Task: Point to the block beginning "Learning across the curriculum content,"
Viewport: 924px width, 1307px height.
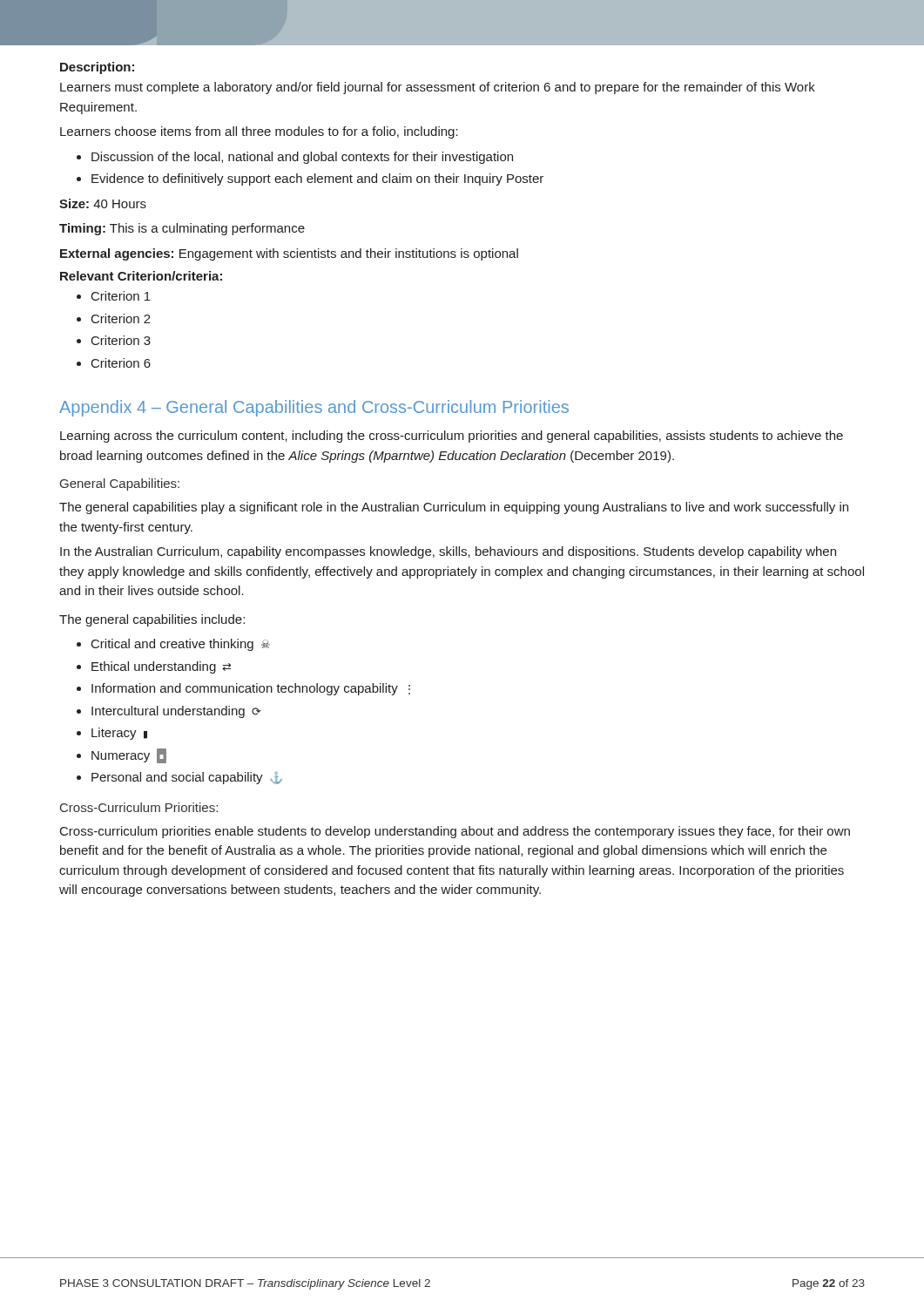Action: coord(451,445)
